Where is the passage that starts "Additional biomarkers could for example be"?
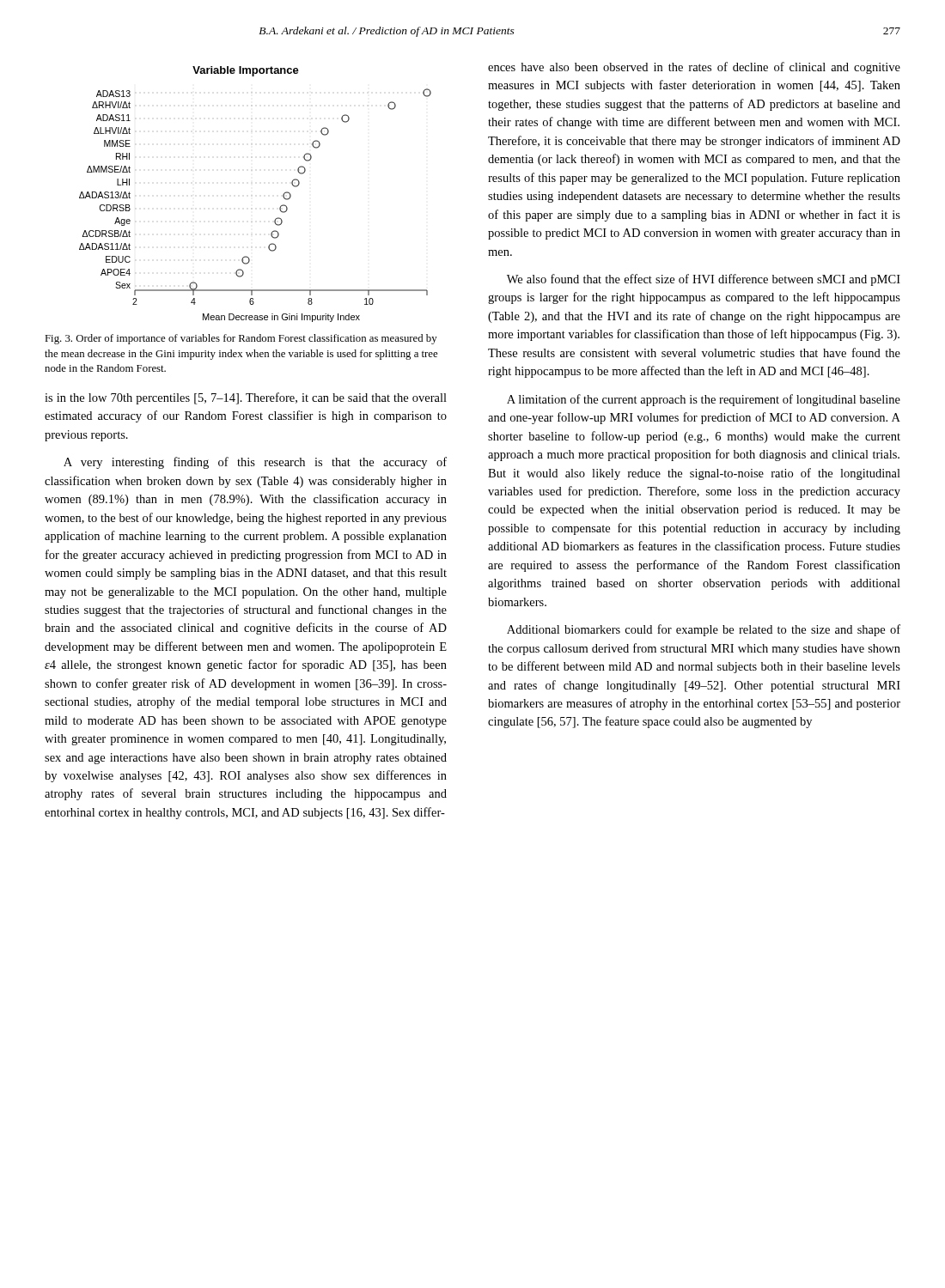The image size is (945, 1288). click(694, 676)
